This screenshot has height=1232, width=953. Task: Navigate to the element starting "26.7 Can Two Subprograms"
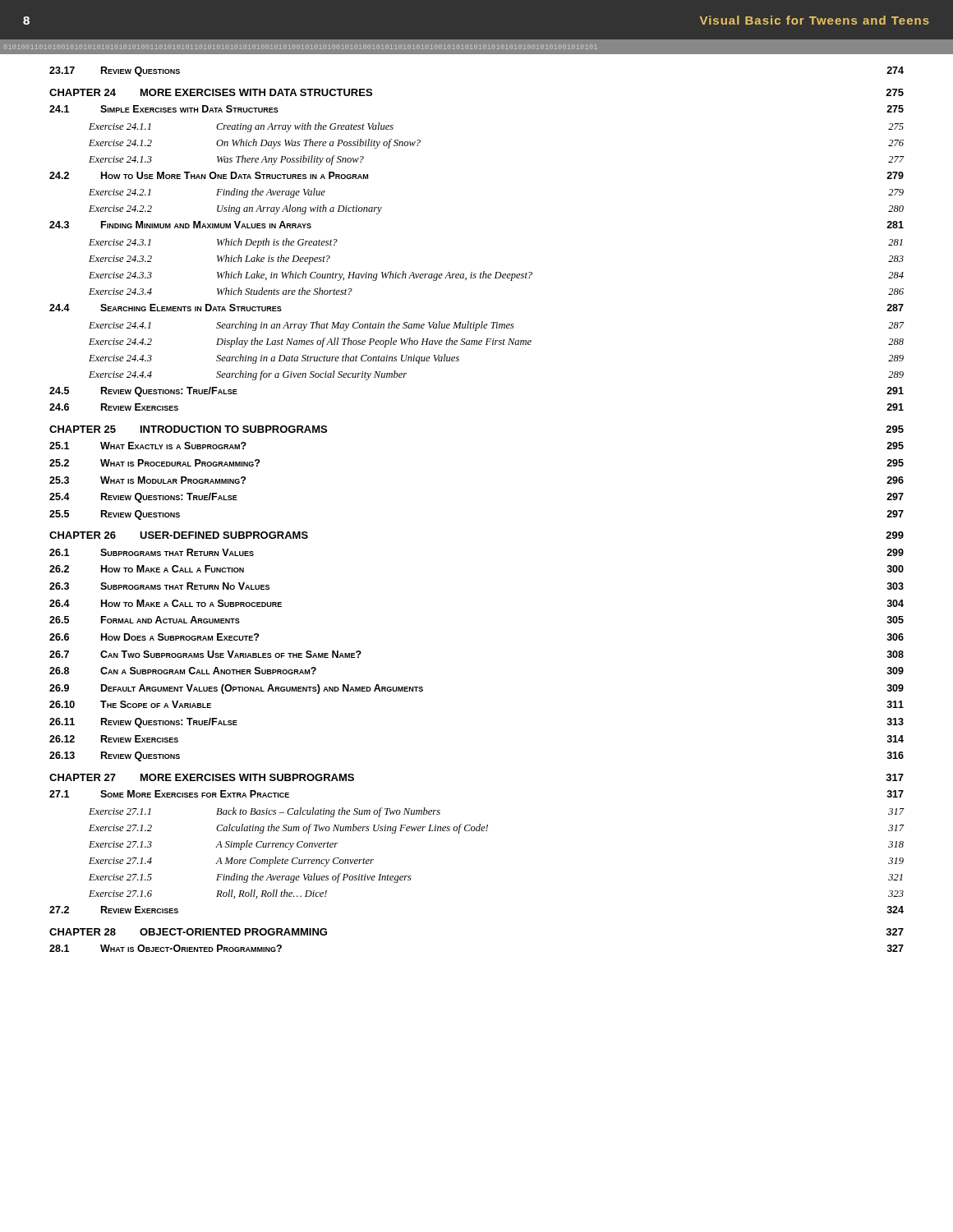point(55,654)
